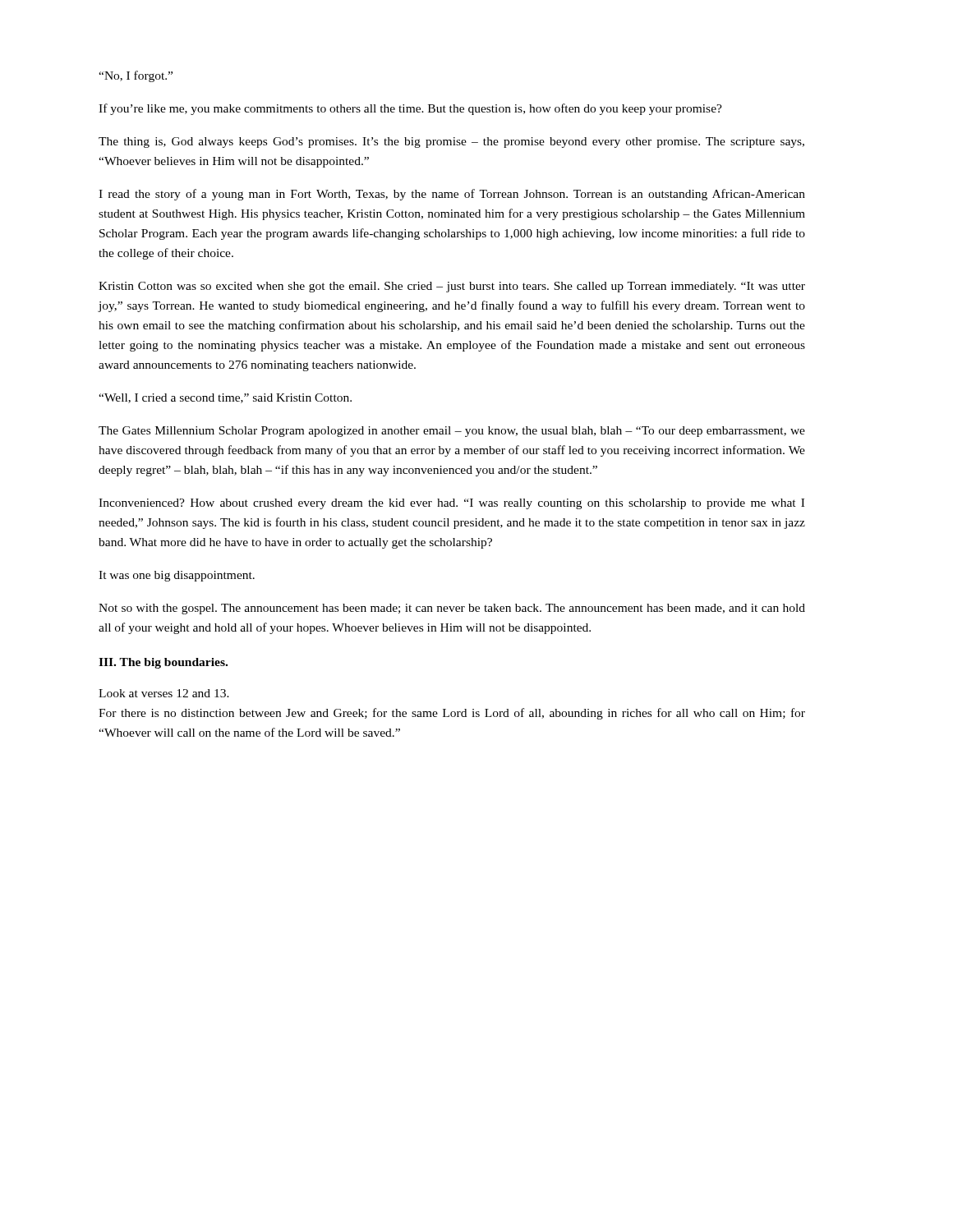Locate the passage starting "If you’re like"
Image resolution: width=953 pixels, height=1232 pixels.
[410, 108]
